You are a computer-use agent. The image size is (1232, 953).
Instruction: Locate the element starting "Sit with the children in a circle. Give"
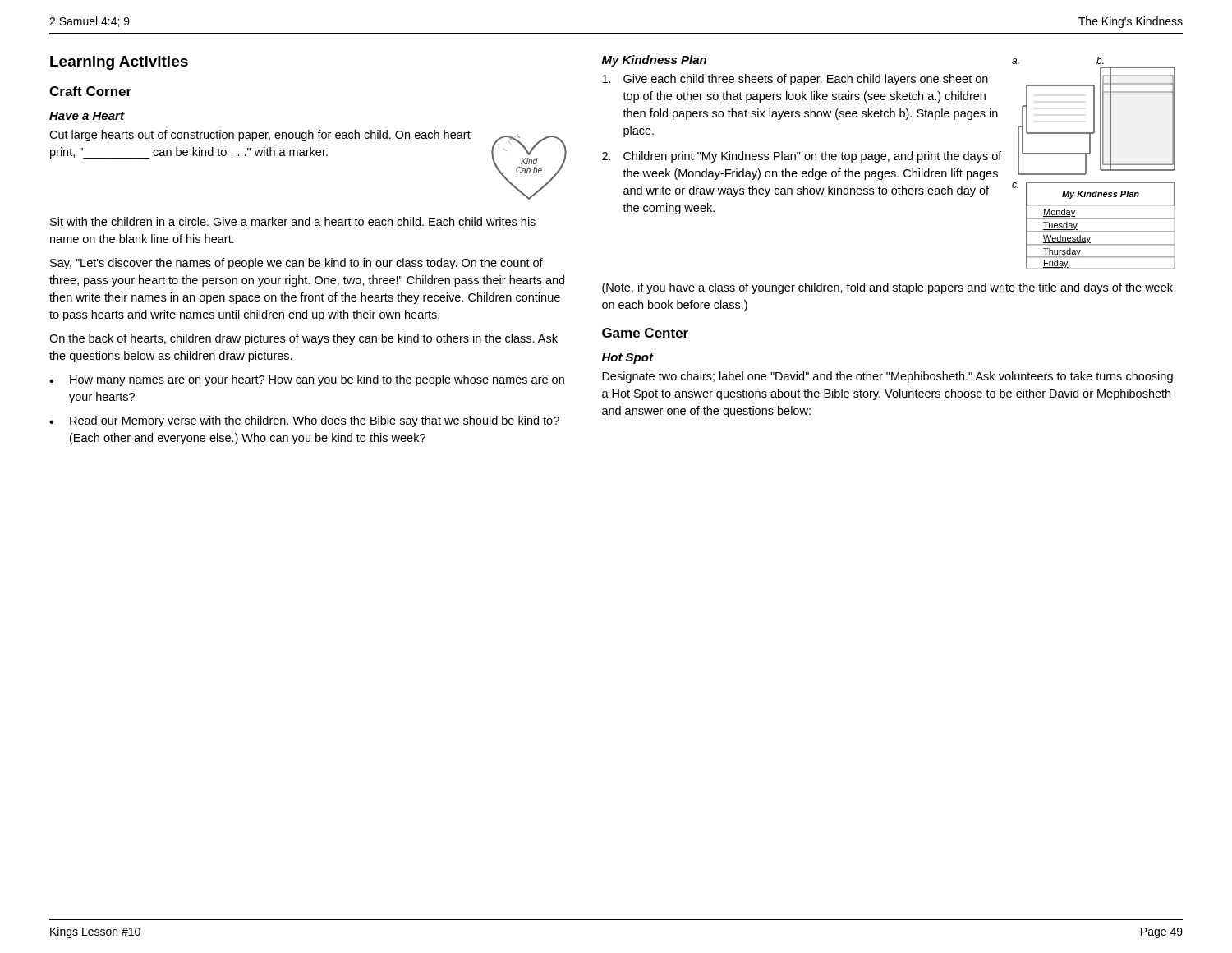click(293, 230)
